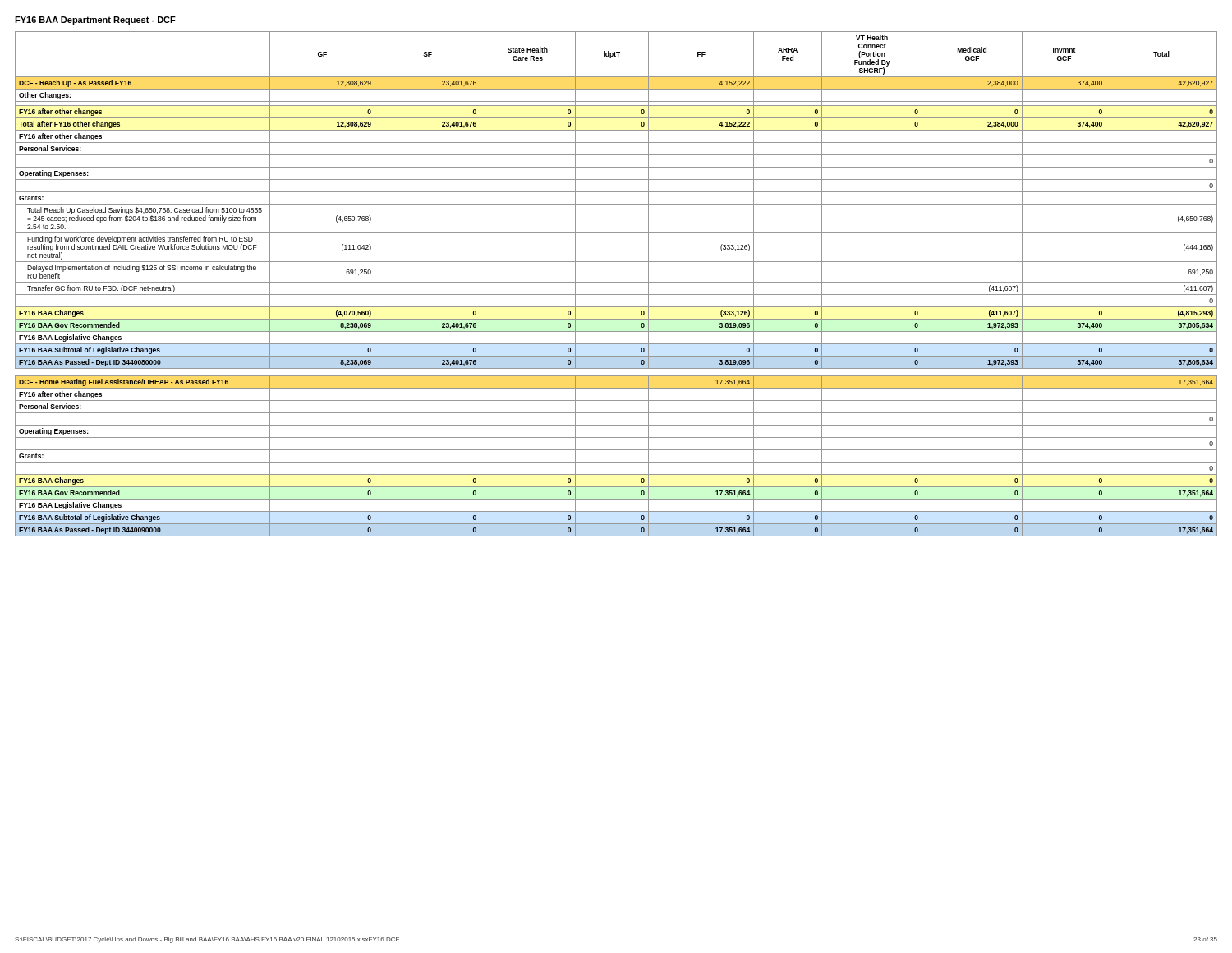Find the table that mentions "FY16 BAA As Passed -"
1232x953 pixels.
pos(616,284)
